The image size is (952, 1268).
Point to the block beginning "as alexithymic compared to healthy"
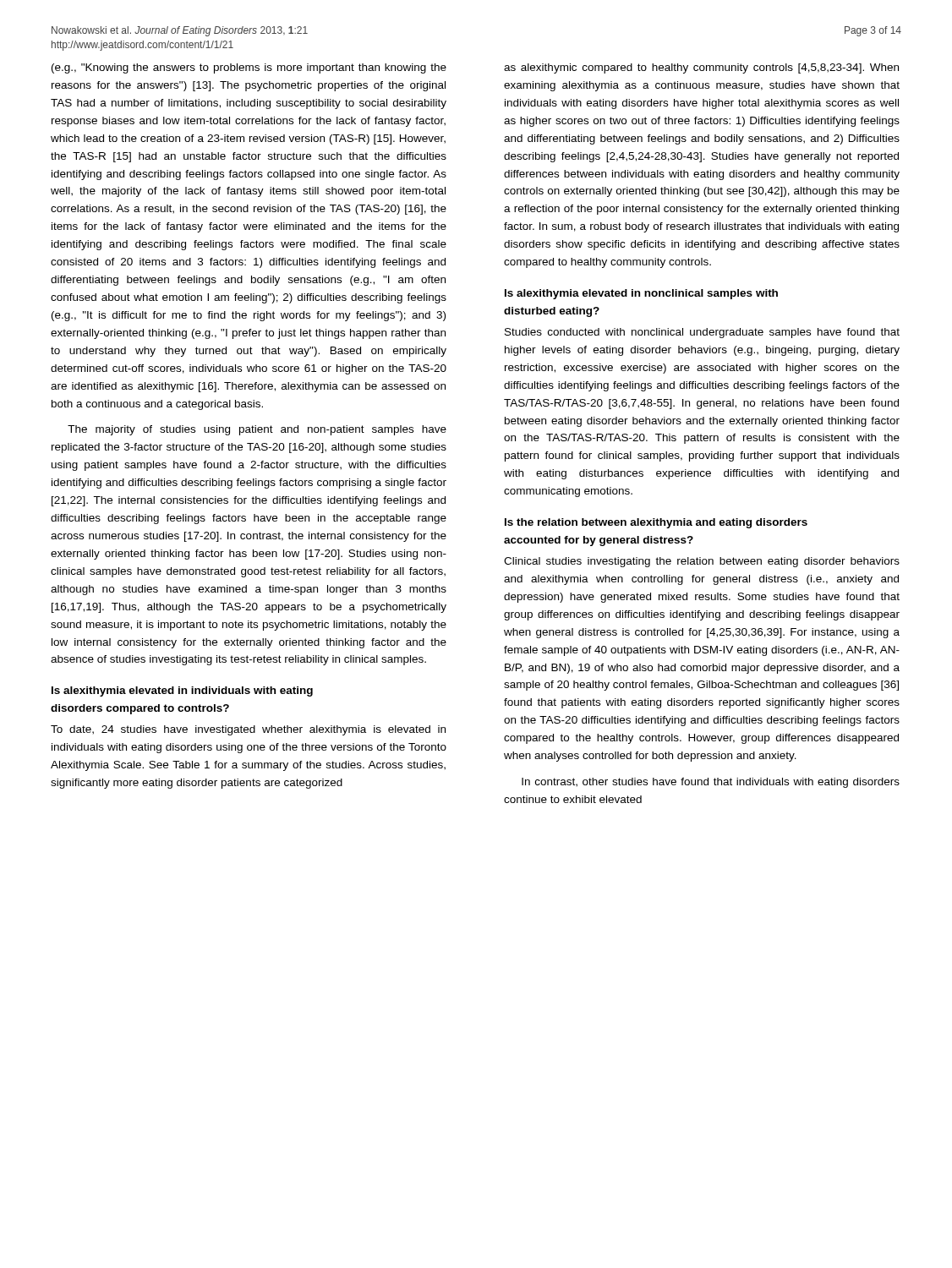tap(702, 165)
